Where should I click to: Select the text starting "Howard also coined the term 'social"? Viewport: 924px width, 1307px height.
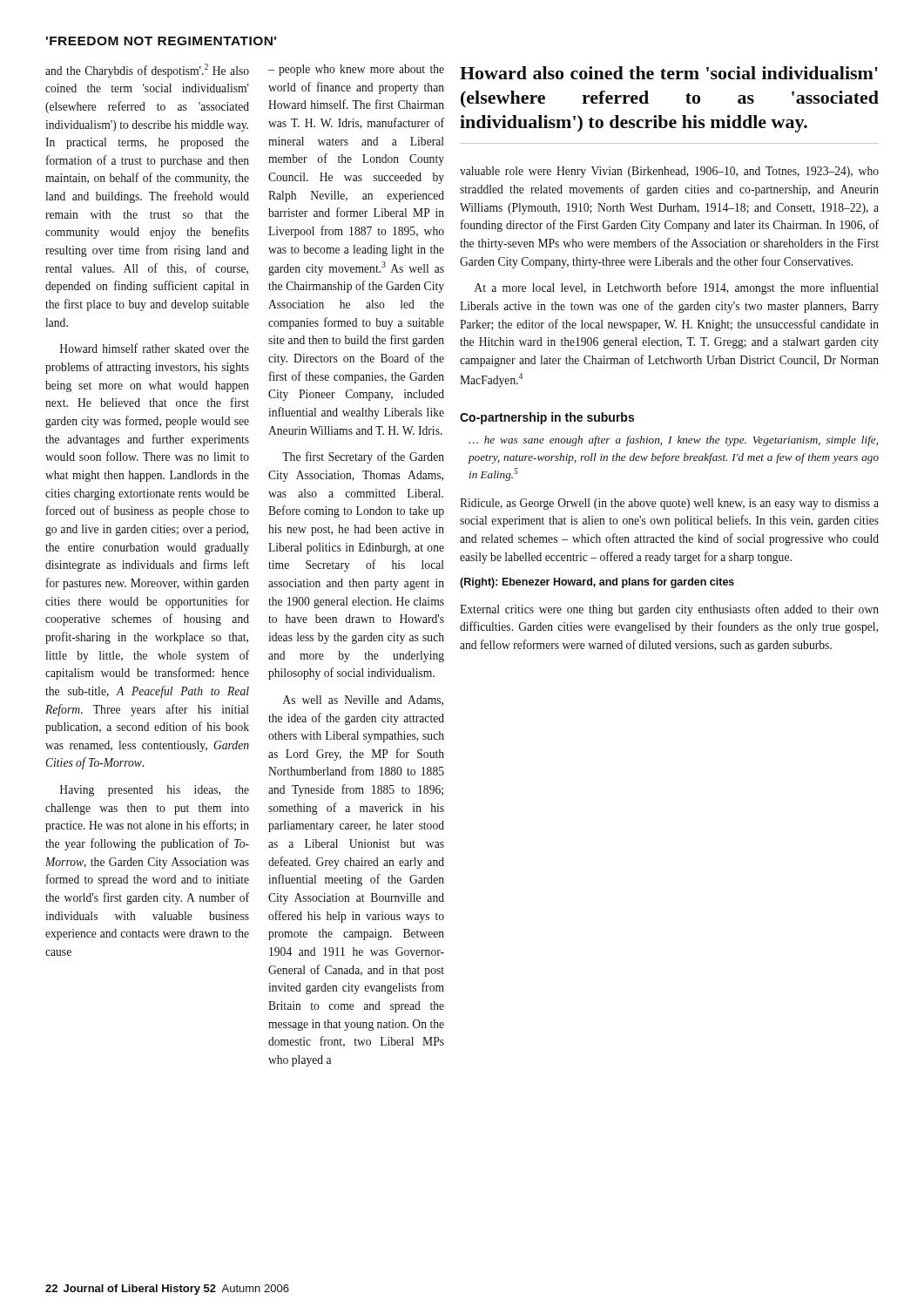pos(669,73)
